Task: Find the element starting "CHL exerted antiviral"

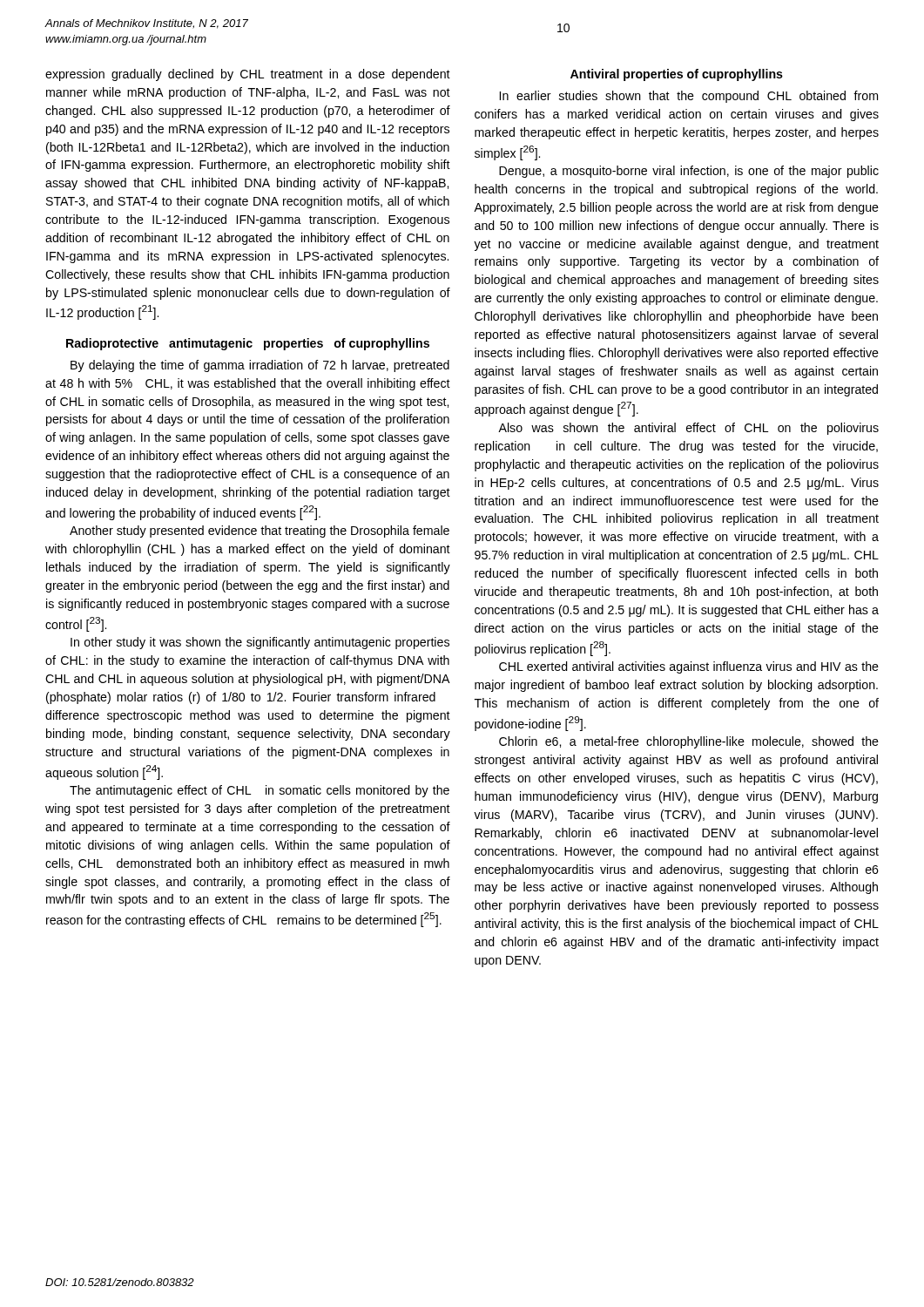Action: click(676, 696)
